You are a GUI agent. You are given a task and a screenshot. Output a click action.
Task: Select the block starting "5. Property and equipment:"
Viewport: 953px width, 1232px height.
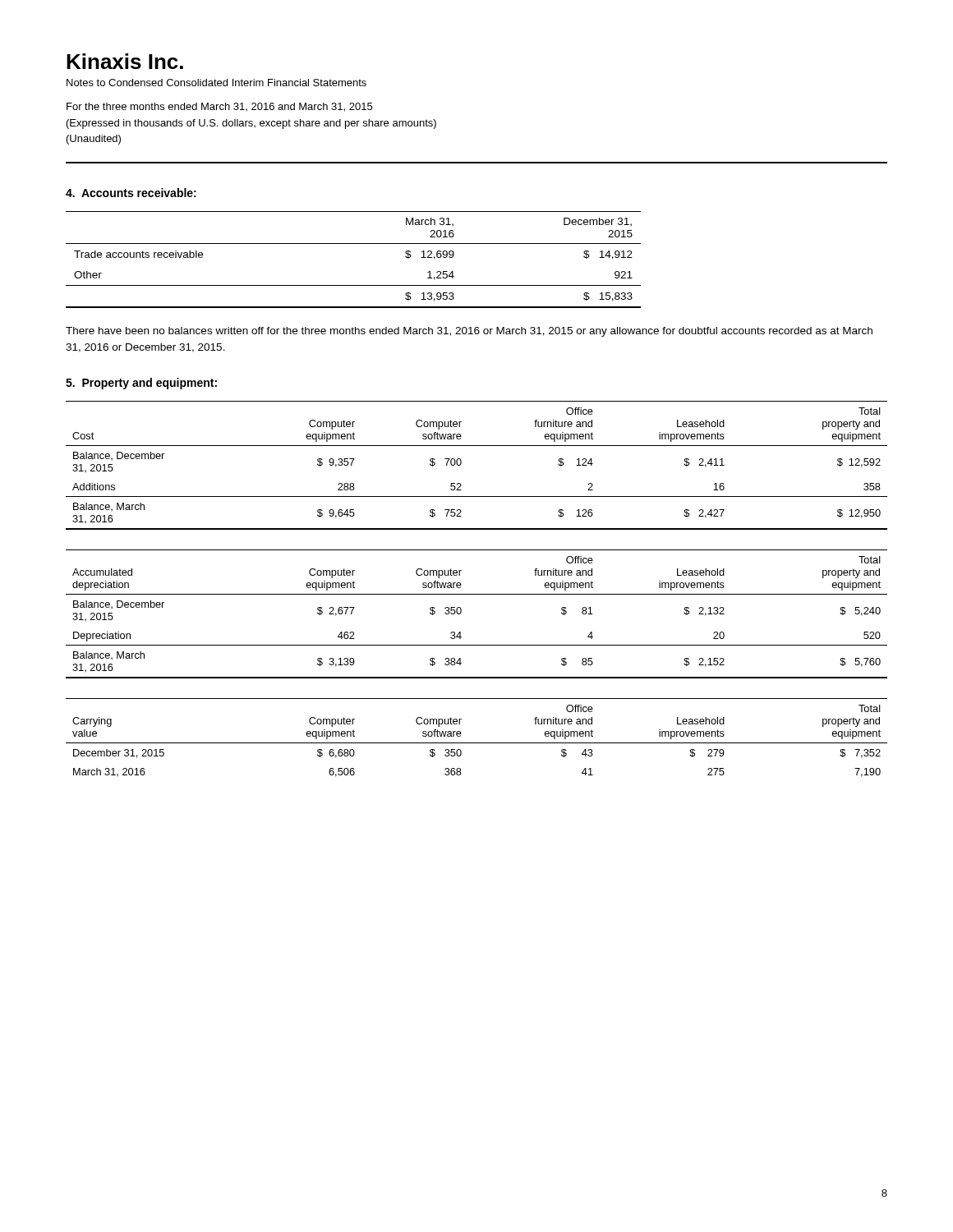click(x=142, y=383)
